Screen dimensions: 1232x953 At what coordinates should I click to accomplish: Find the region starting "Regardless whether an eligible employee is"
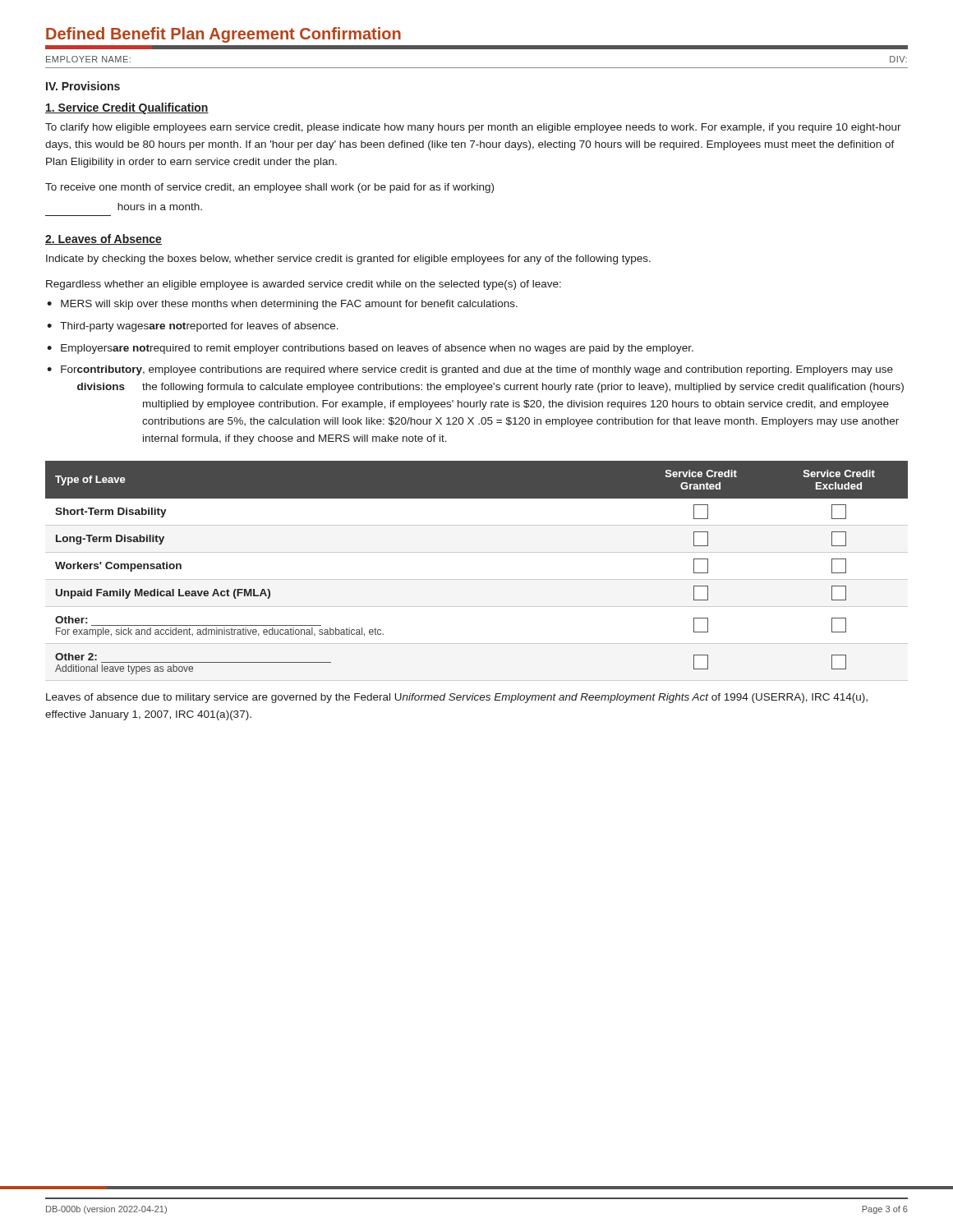[303, 283]
